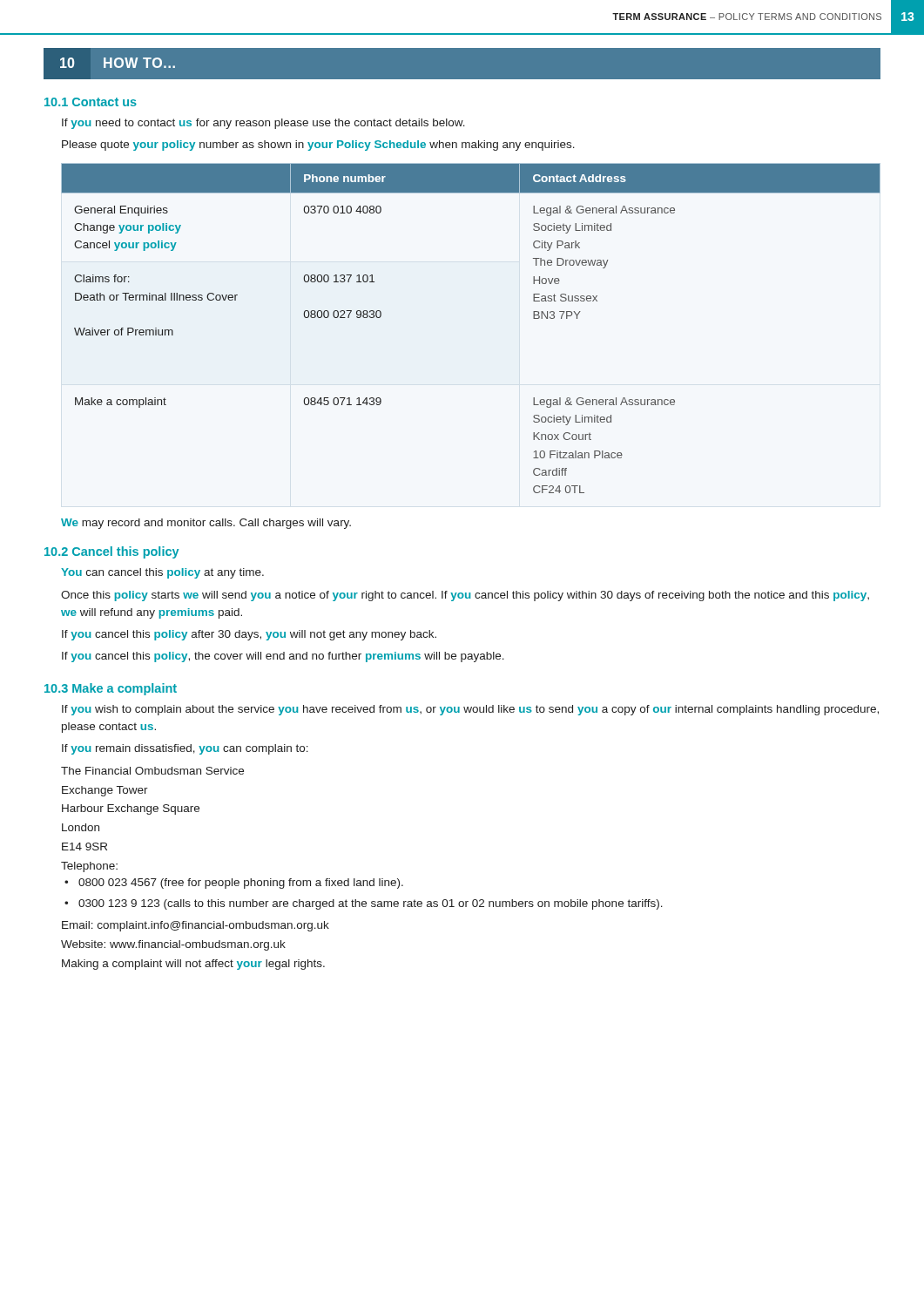Locate the section header that opens with "10.2 Cancel this"

click(111, 552)
